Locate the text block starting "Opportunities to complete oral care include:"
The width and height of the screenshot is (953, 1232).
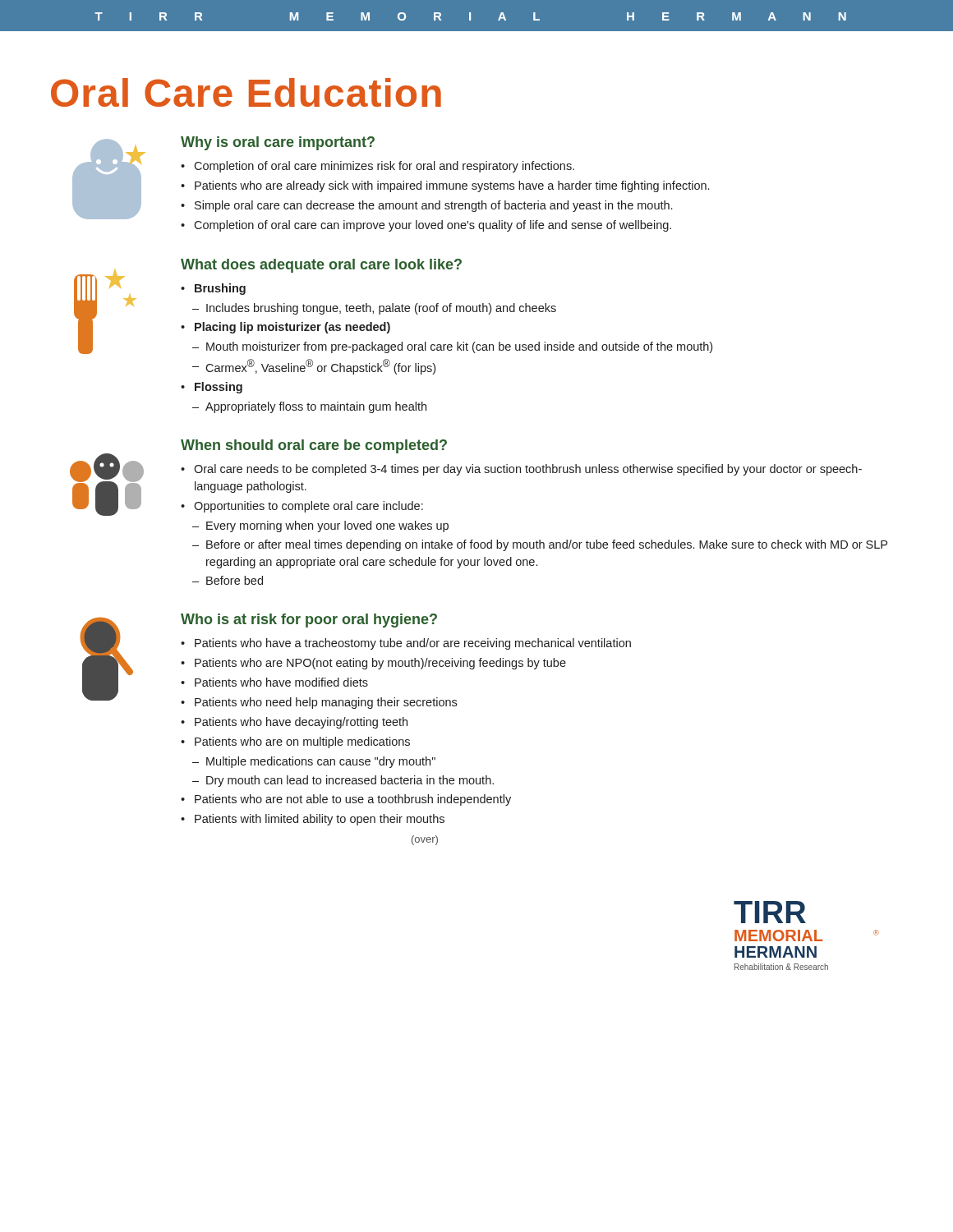tap(309, 506)
